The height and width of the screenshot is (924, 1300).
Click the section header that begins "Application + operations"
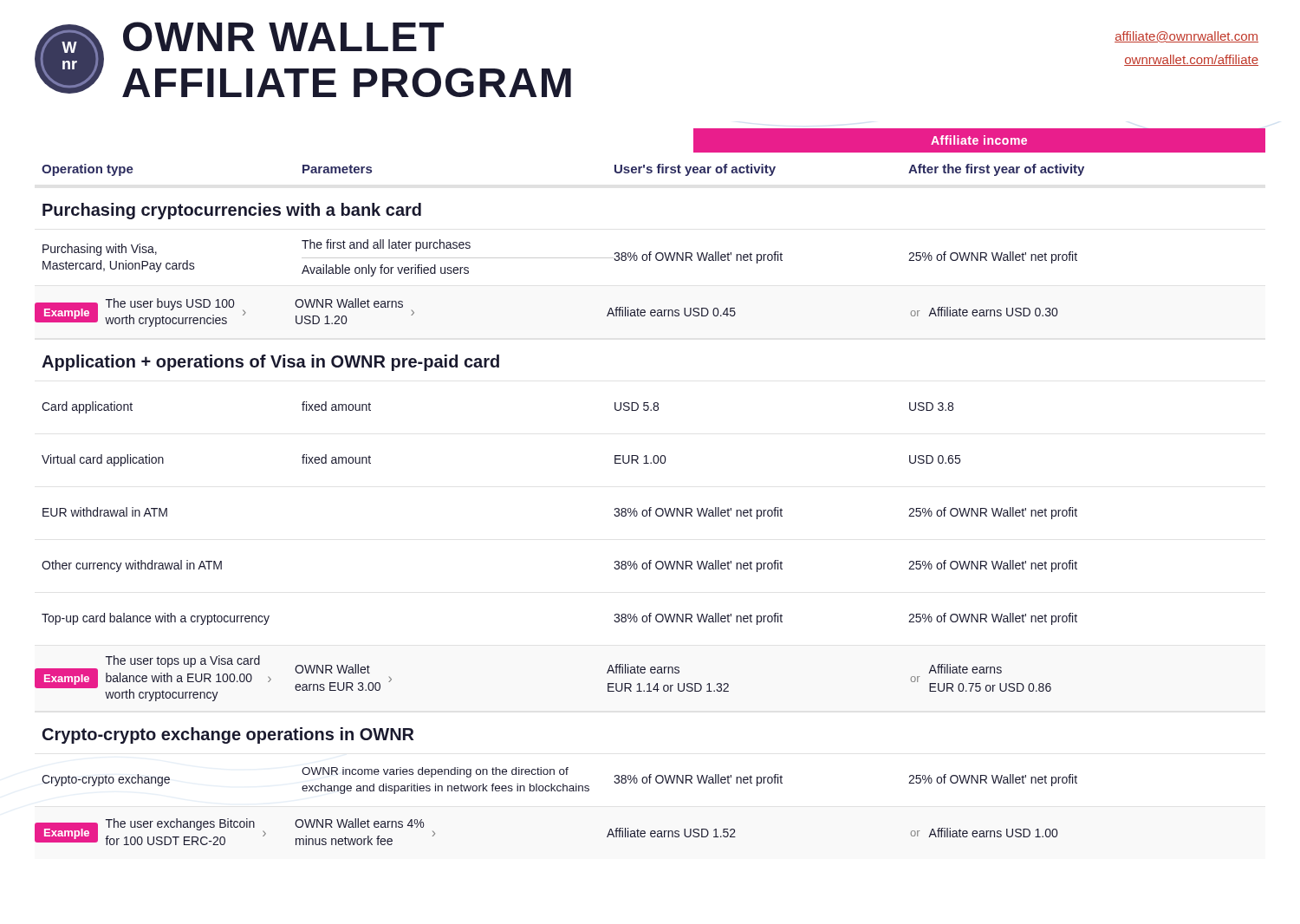click(271, 362)
